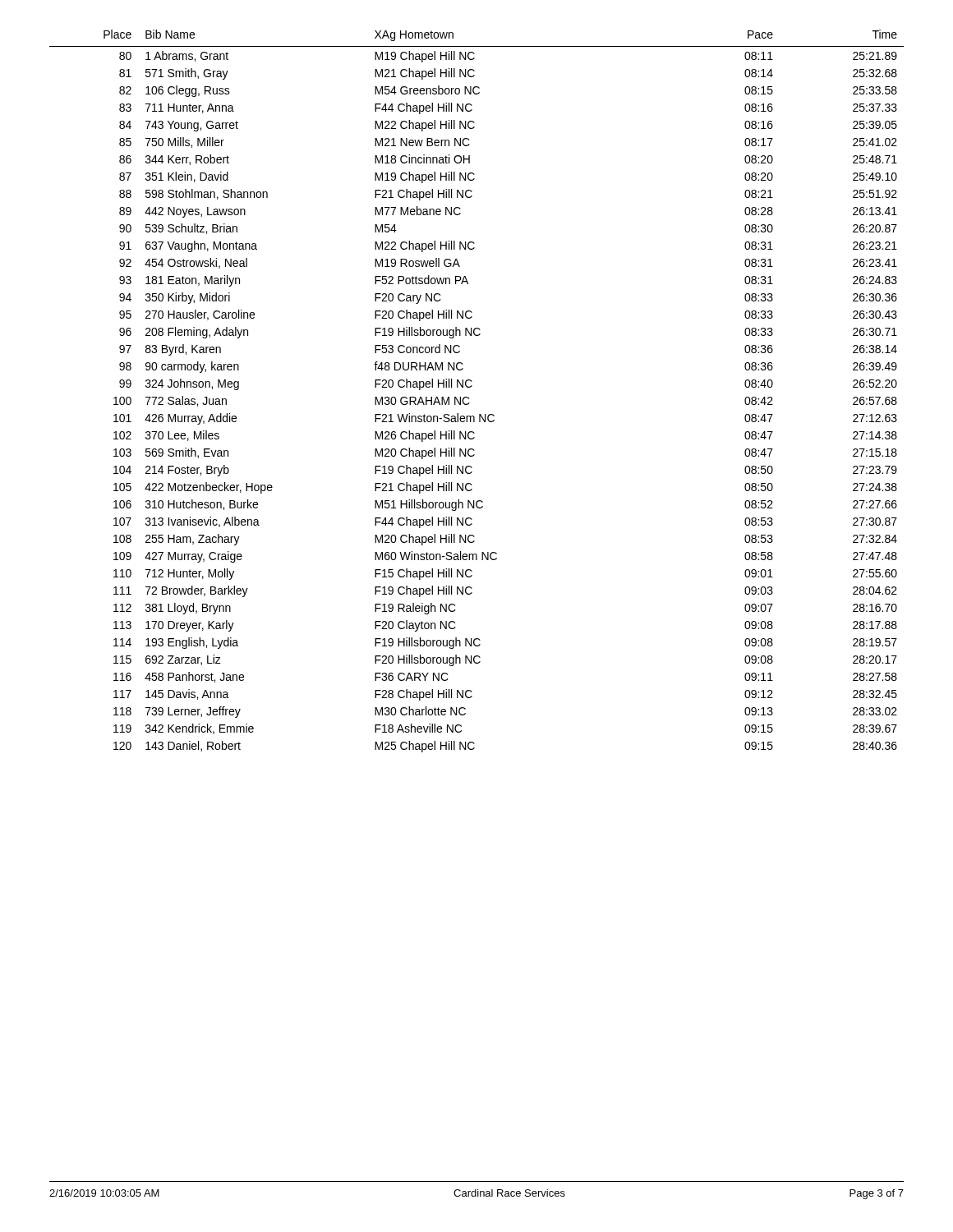
Task: Find a table
Action: (476, 389)
